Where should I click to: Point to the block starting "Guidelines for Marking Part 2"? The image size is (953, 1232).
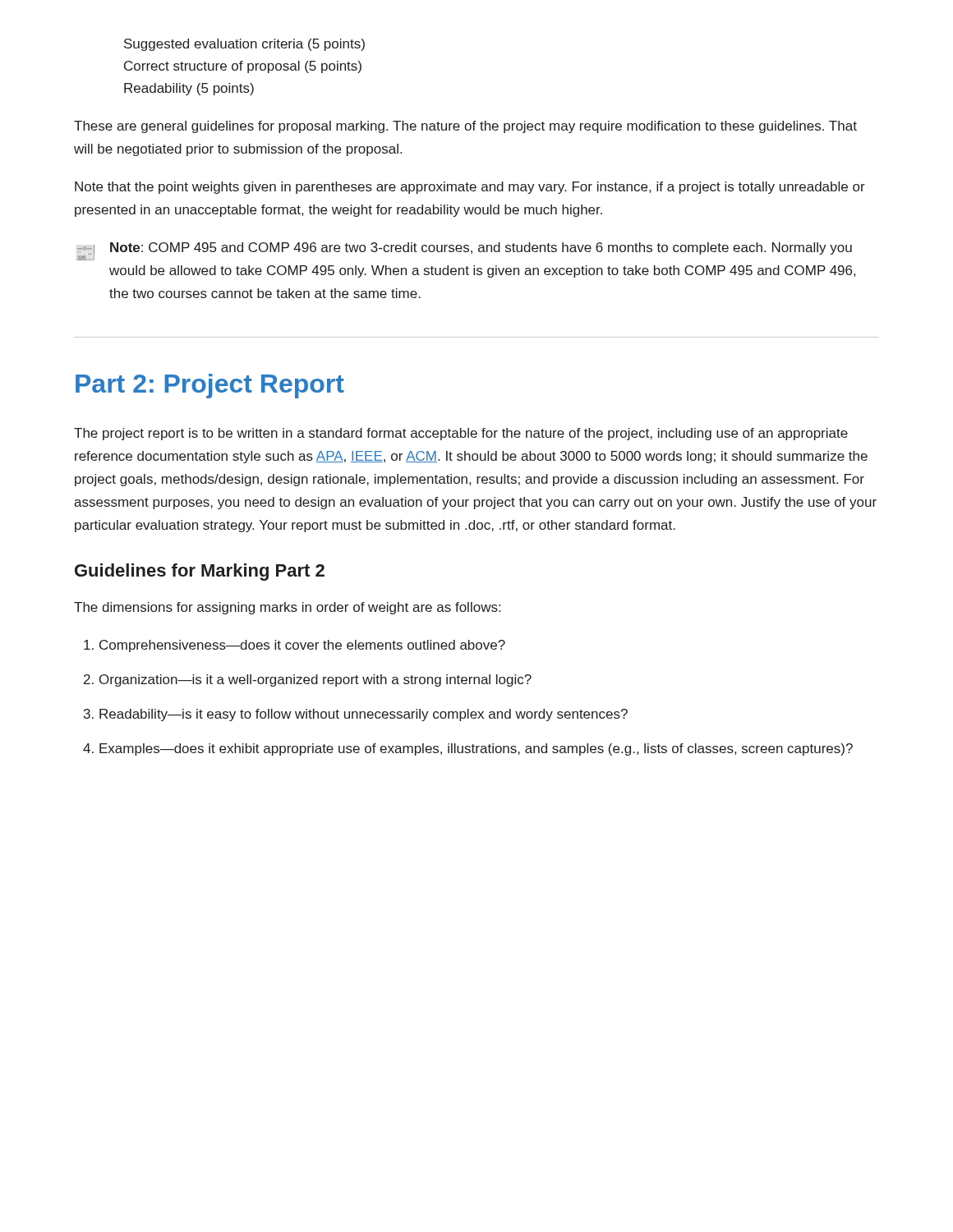click(200, 571)
